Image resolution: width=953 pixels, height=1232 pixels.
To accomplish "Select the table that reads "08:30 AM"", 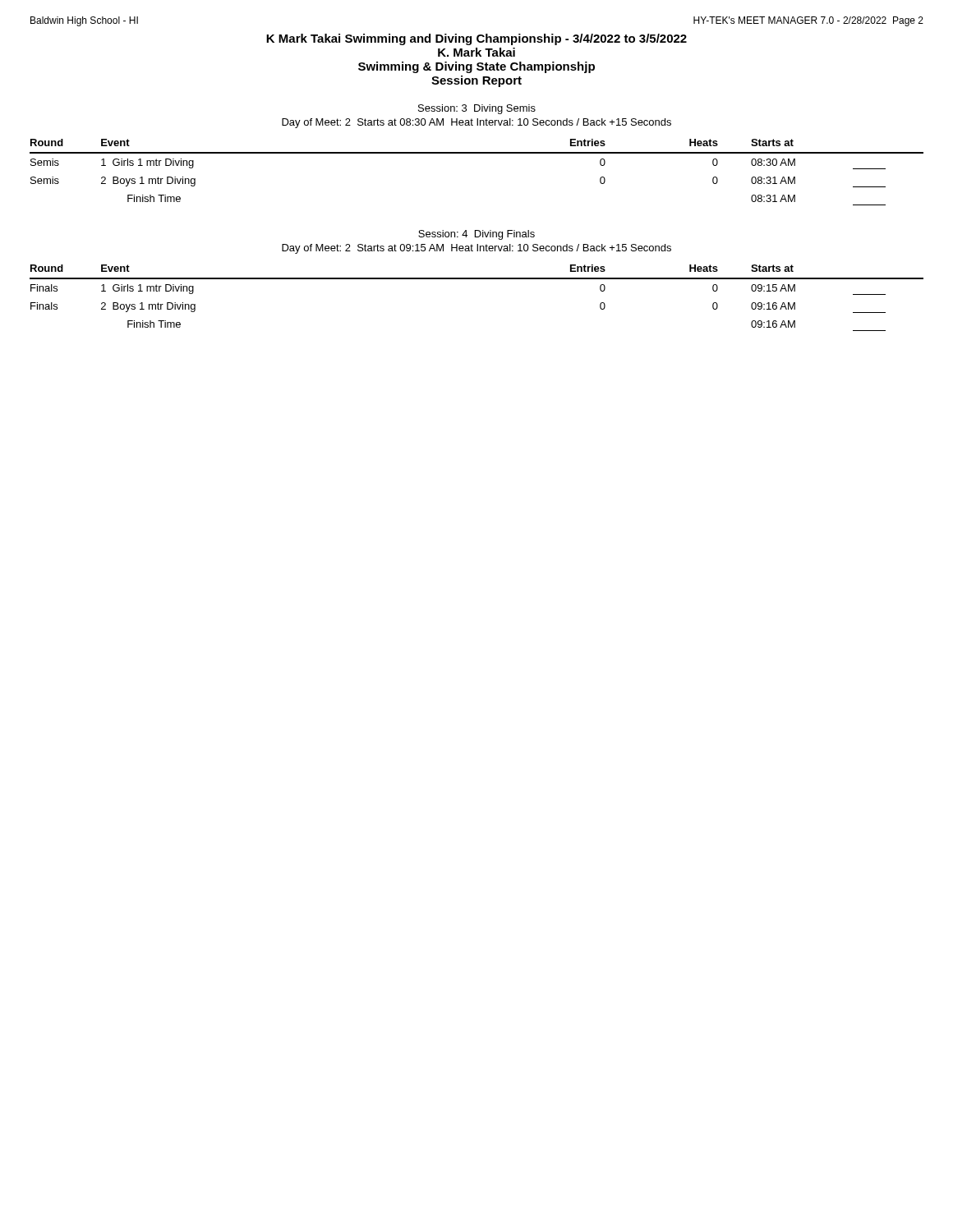I will click(476, 171).
